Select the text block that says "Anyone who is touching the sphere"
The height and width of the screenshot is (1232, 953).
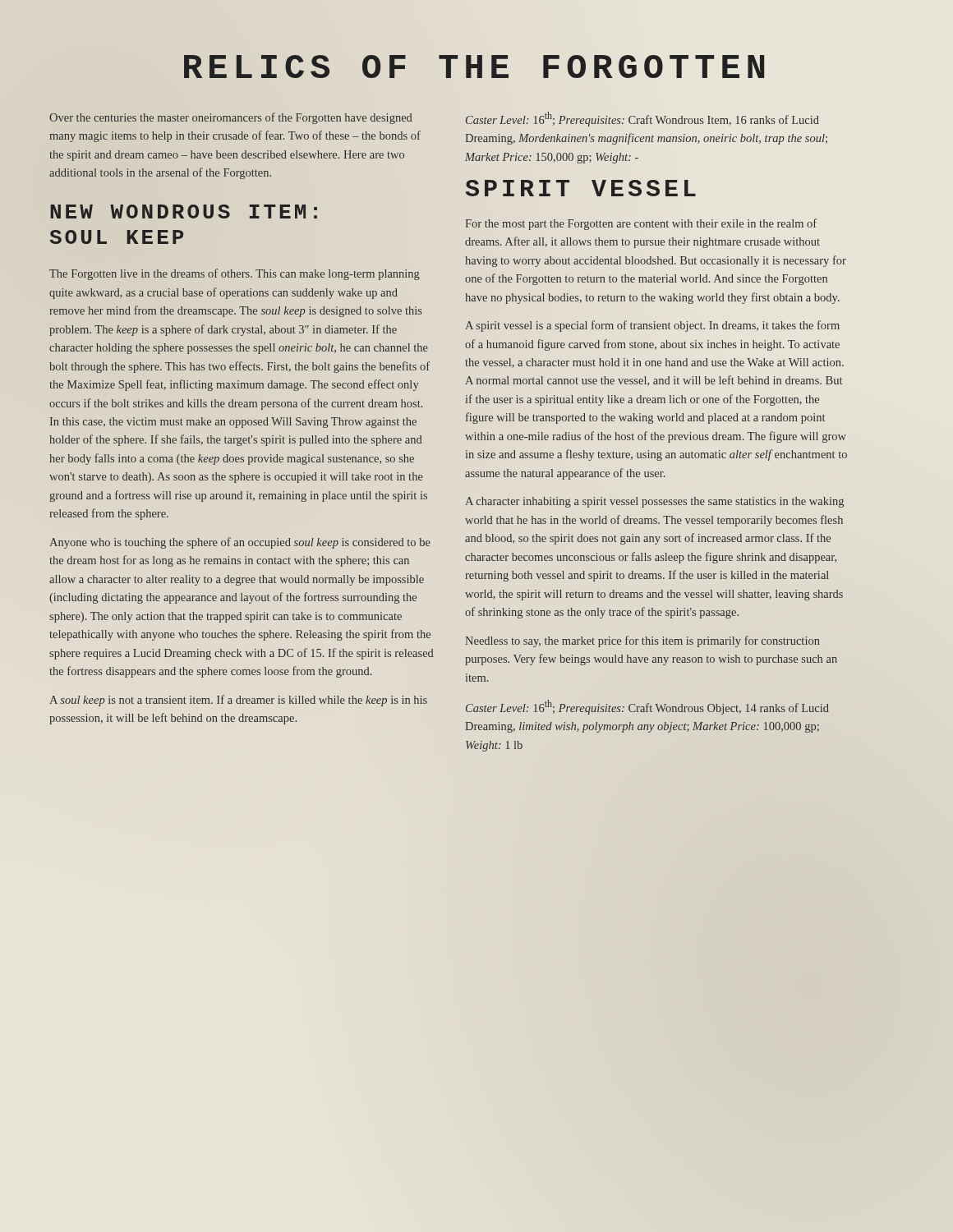[242, 607]
